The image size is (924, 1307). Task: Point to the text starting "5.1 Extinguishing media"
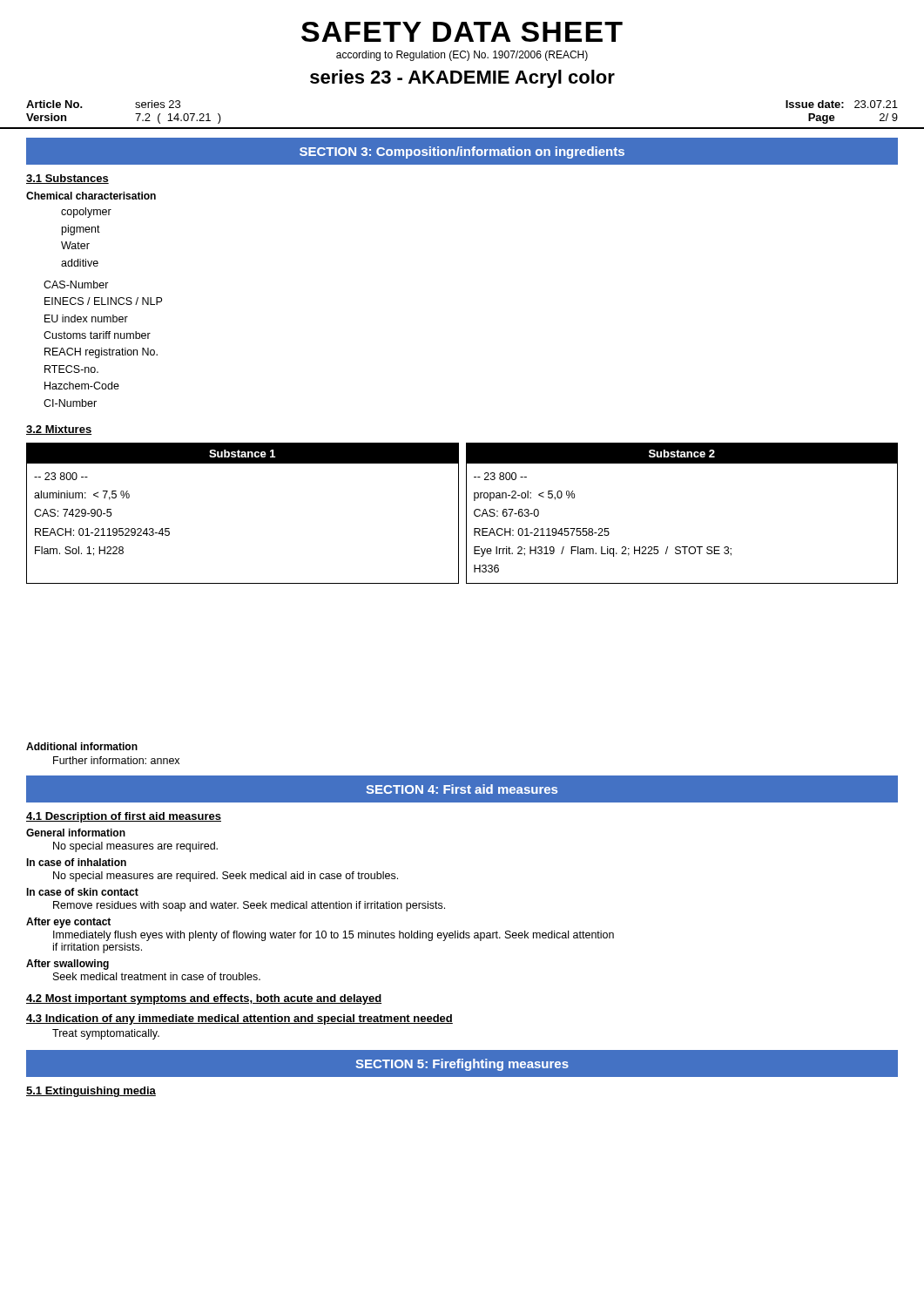click(x=91, y=1091)
